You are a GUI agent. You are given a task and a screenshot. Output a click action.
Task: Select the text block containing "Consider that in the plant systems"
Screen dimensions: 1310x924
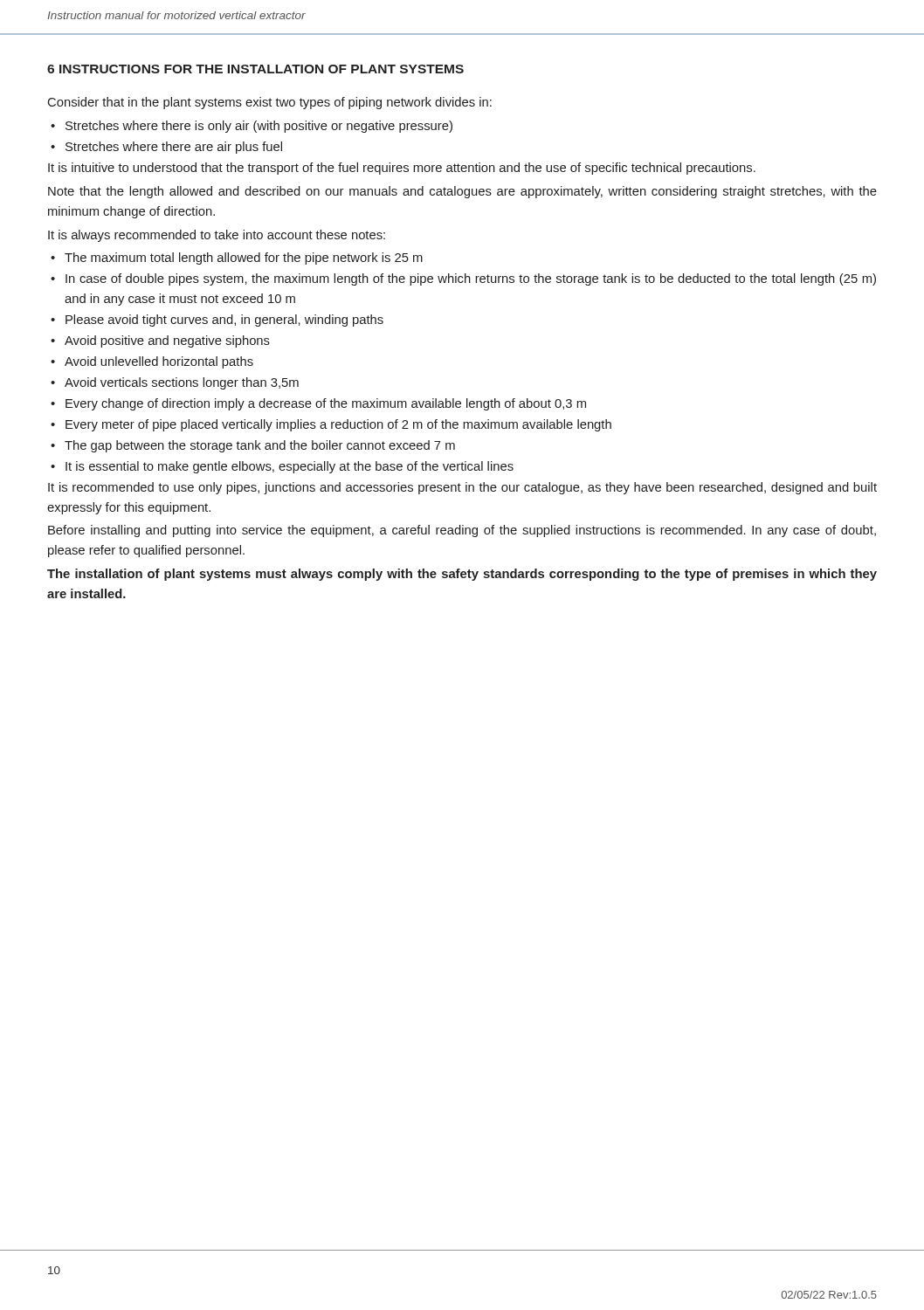pyautogui.click(x=270, y=102)
